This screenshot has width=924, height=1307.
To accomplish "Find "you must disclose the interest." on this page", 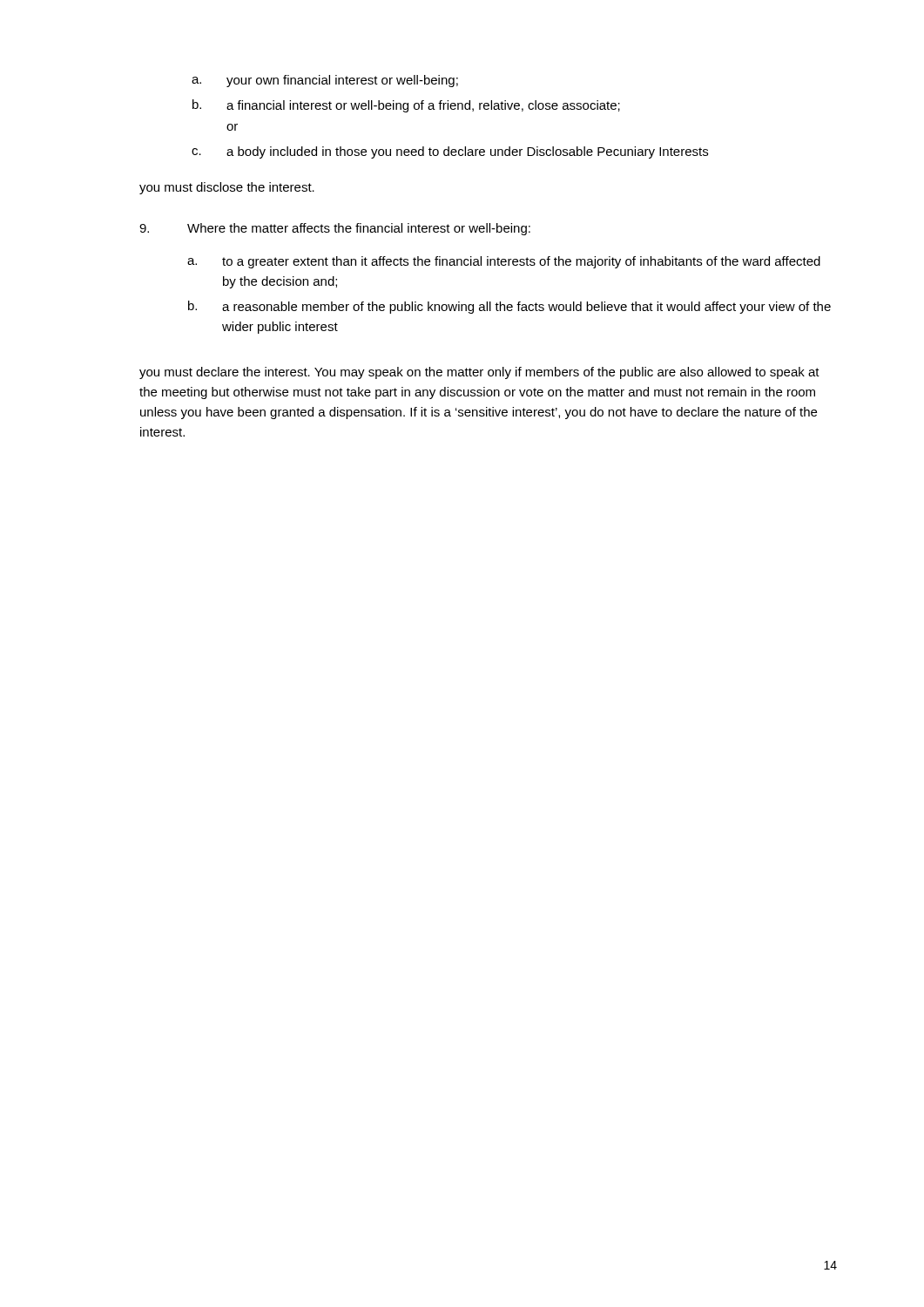I will click(x=227, y=187).
